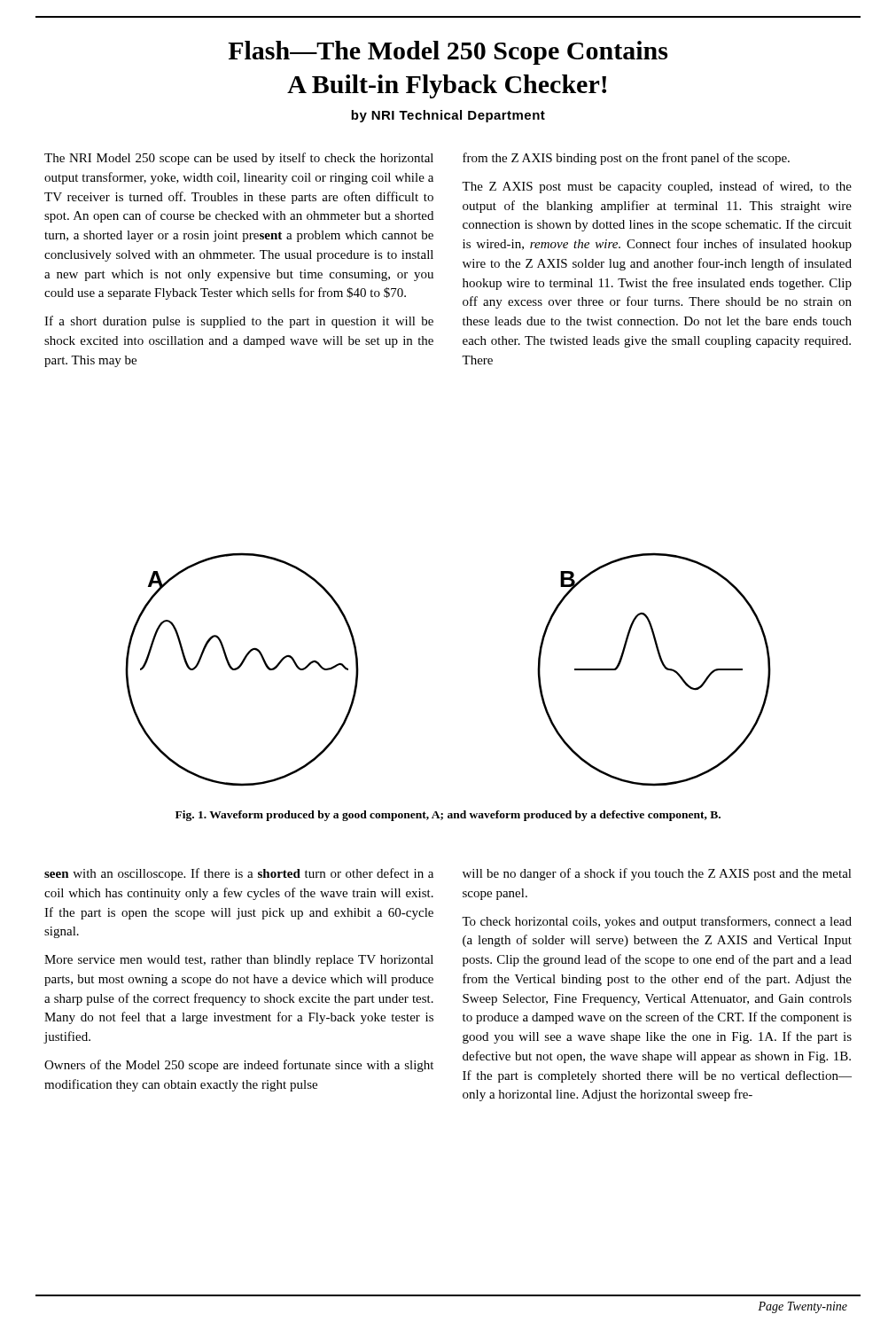Select the element starting "by NRI Technical Department"

pos(448,115)
